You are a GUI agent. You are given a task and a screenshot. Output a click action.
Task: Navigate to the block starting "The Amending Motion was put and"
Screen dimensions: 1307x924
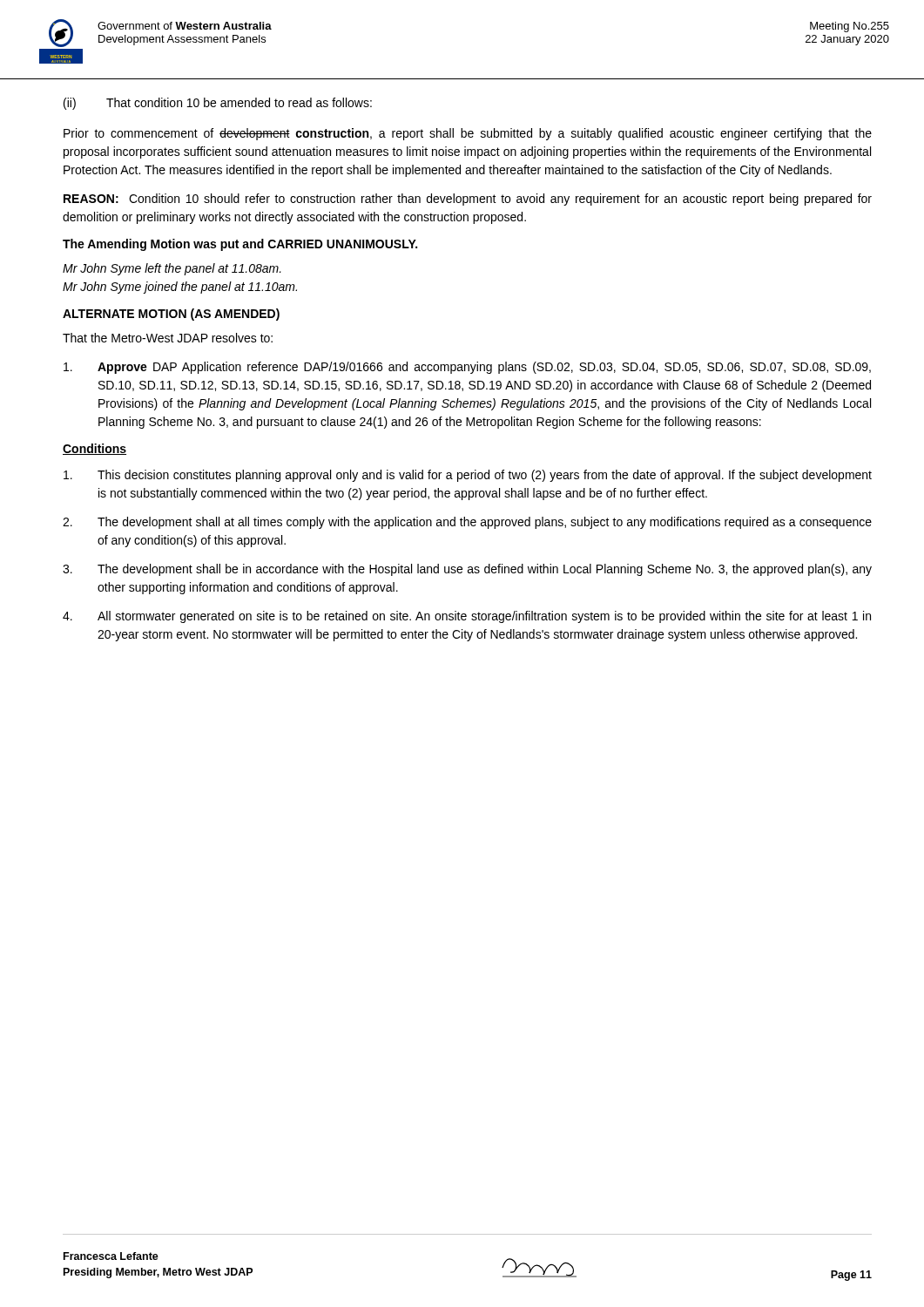coord(240,244)
